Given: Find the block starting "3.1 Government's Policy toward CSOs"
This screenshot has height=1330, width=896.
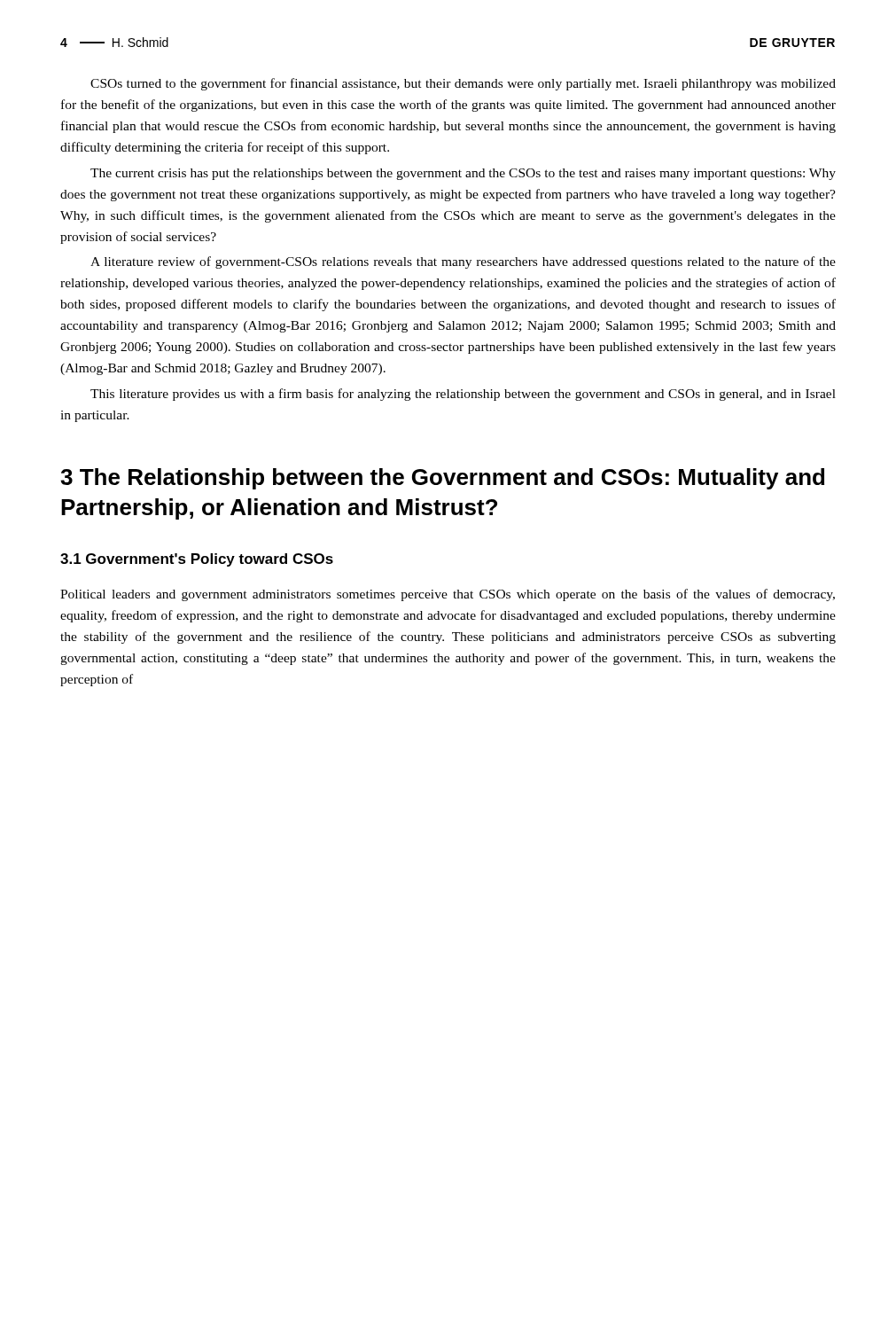Looking at the screenshot, I should pyautogui.click(x=197, y=560).
